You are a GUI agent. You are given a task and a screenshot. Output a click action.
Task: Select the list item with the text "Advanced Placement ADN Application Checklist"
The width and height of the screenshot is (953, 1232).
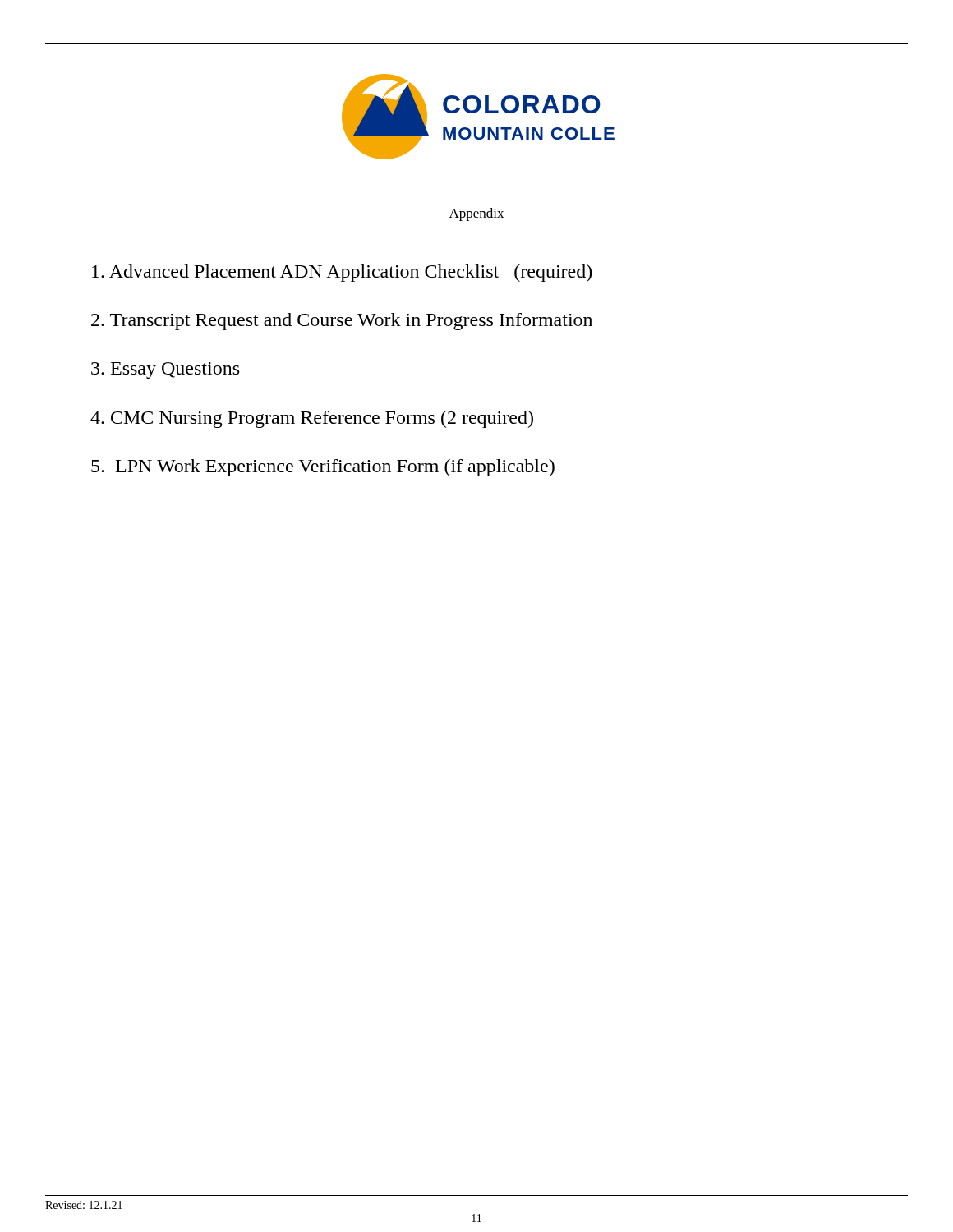point(341,271)
